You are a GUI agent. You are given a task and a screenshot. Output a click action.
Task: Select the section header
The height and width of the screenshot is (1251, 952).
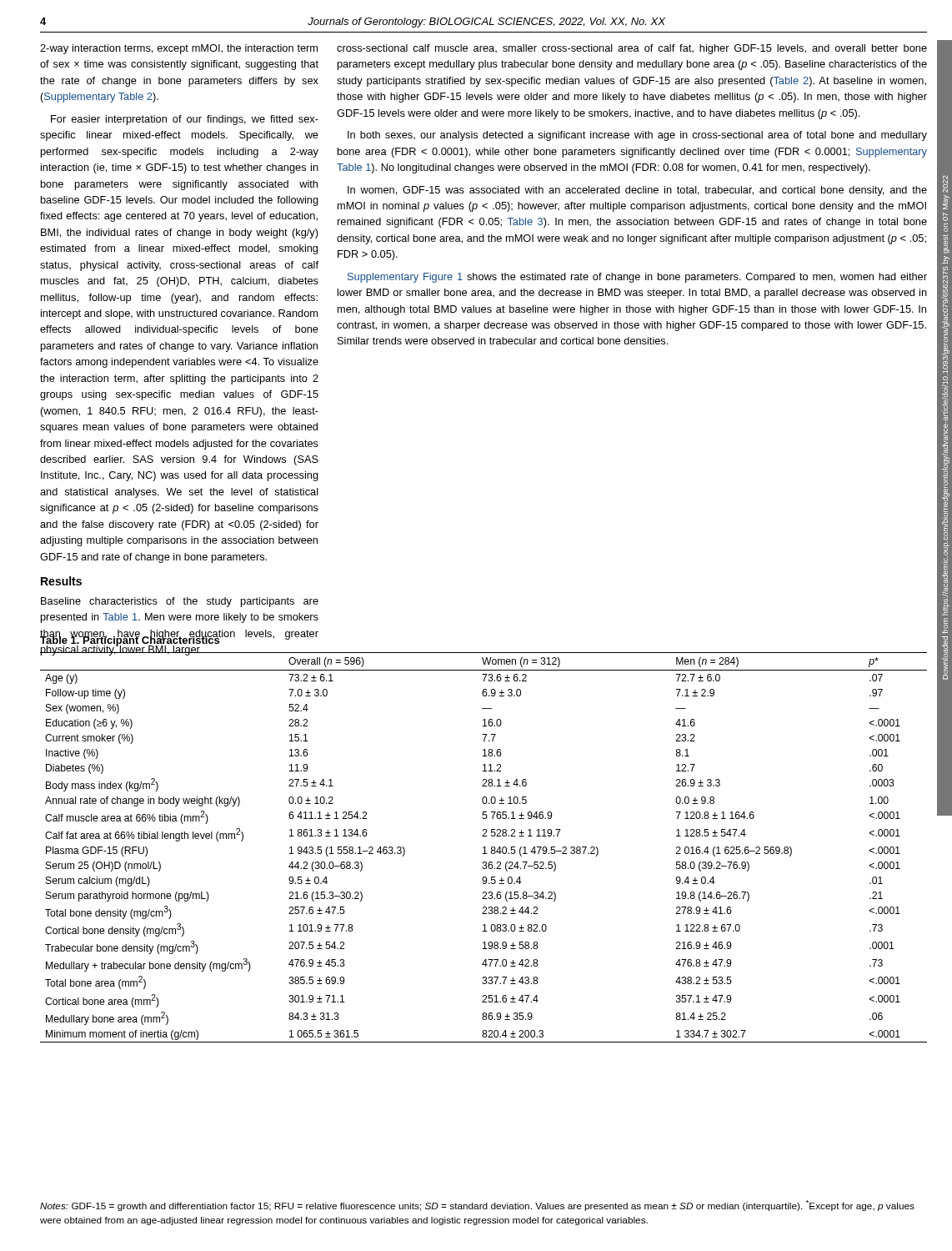pyautogui.click(x=61, y=581)
